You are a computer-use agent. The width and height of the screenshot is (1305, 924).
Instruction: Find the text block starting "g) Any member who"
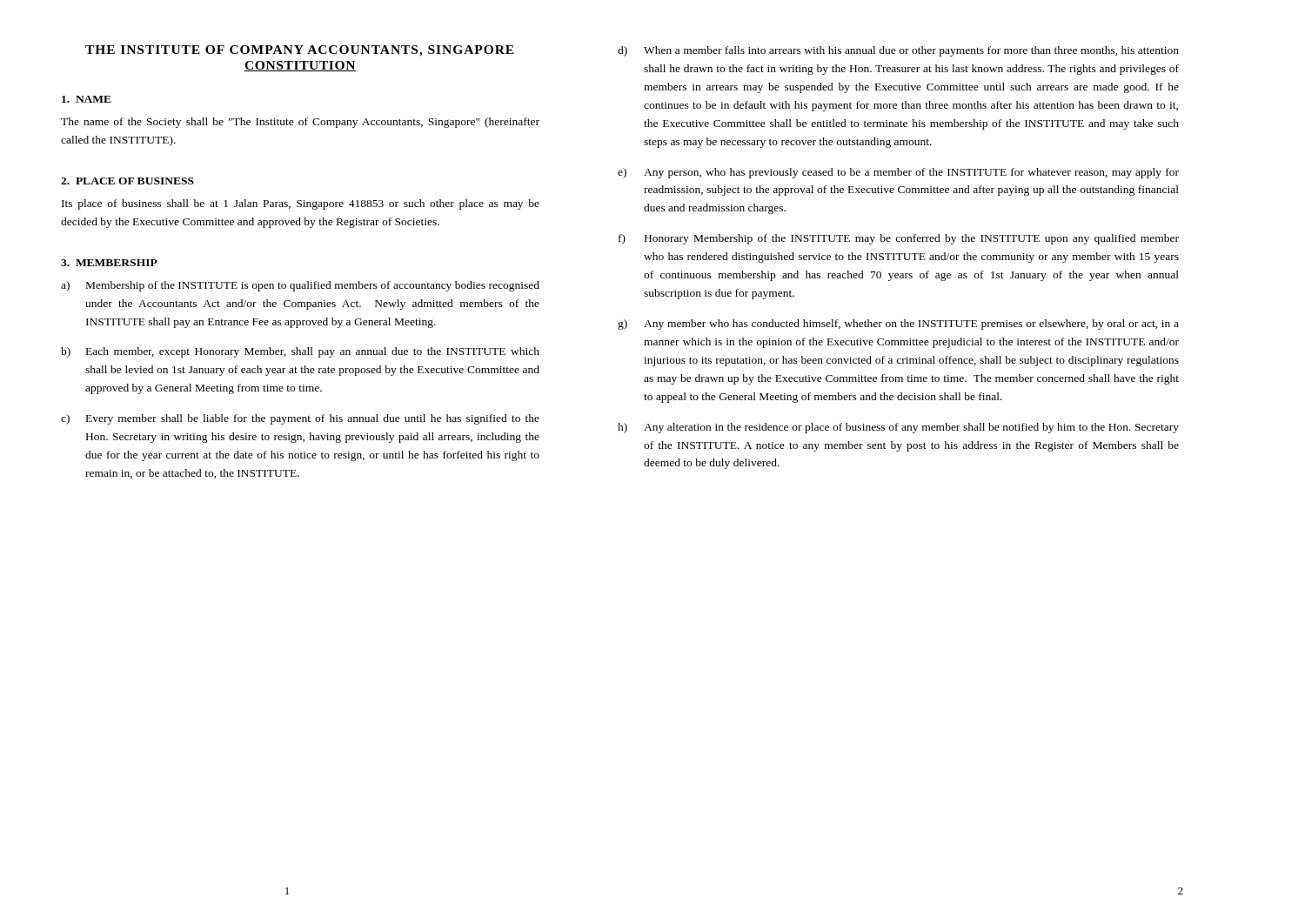(898, 360)
